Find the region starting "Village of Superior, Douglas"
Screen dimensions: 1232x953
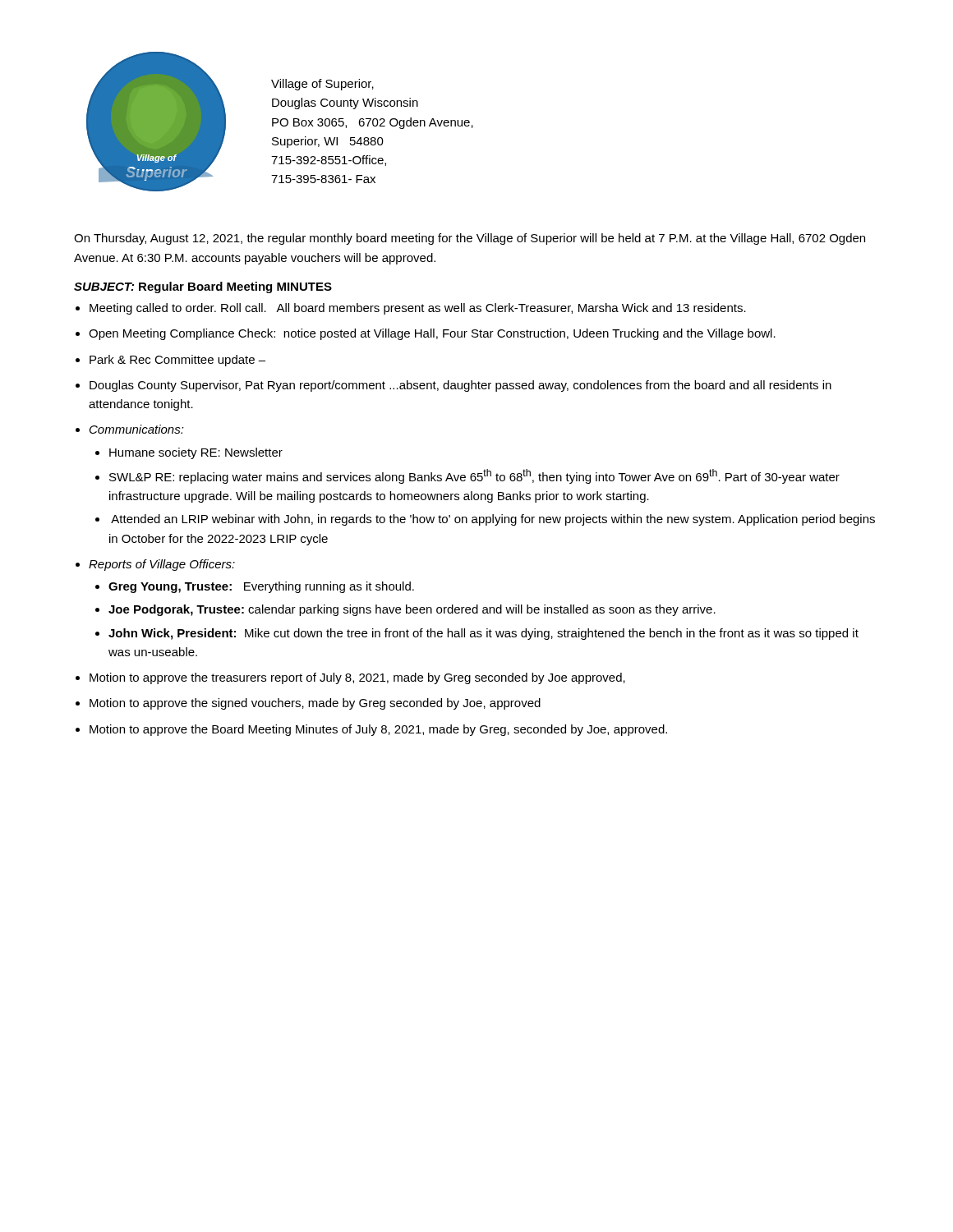point(372,131)
